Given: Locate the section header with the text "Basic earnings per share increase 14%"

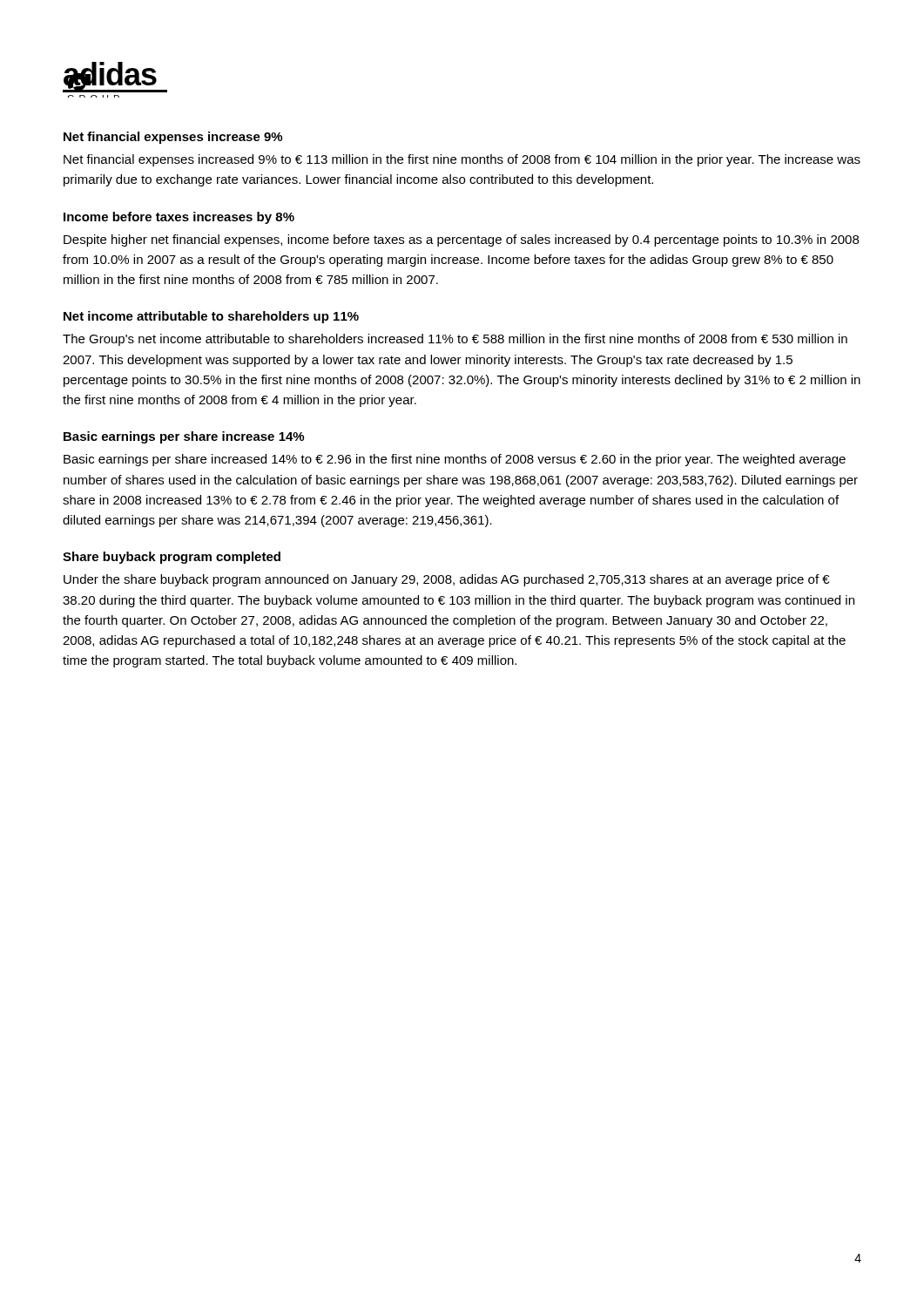Looking at the screenshot, I should 184,436.
